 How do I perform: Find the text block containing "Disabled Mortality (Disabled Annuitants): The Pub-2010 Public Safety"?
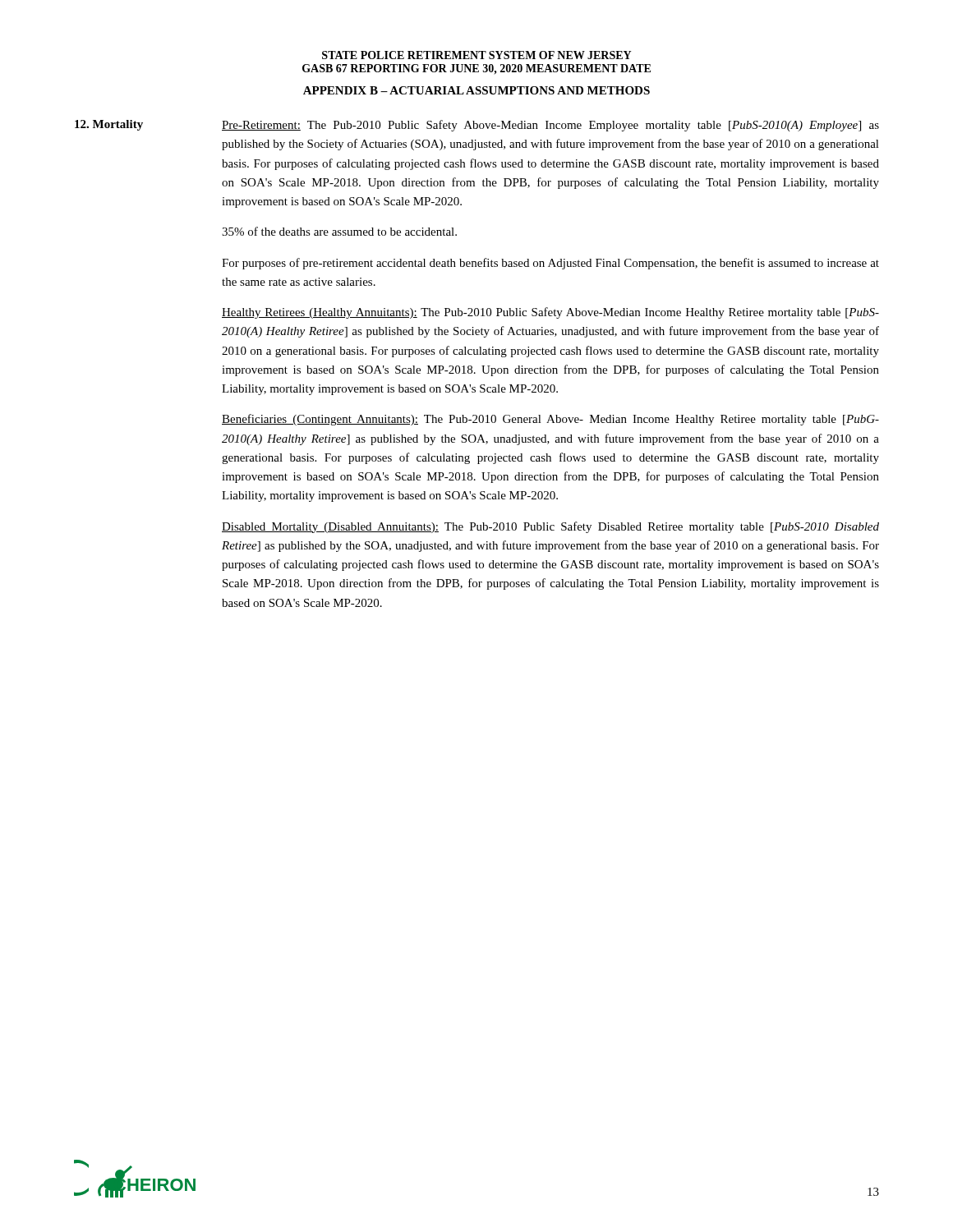[550, 565]
